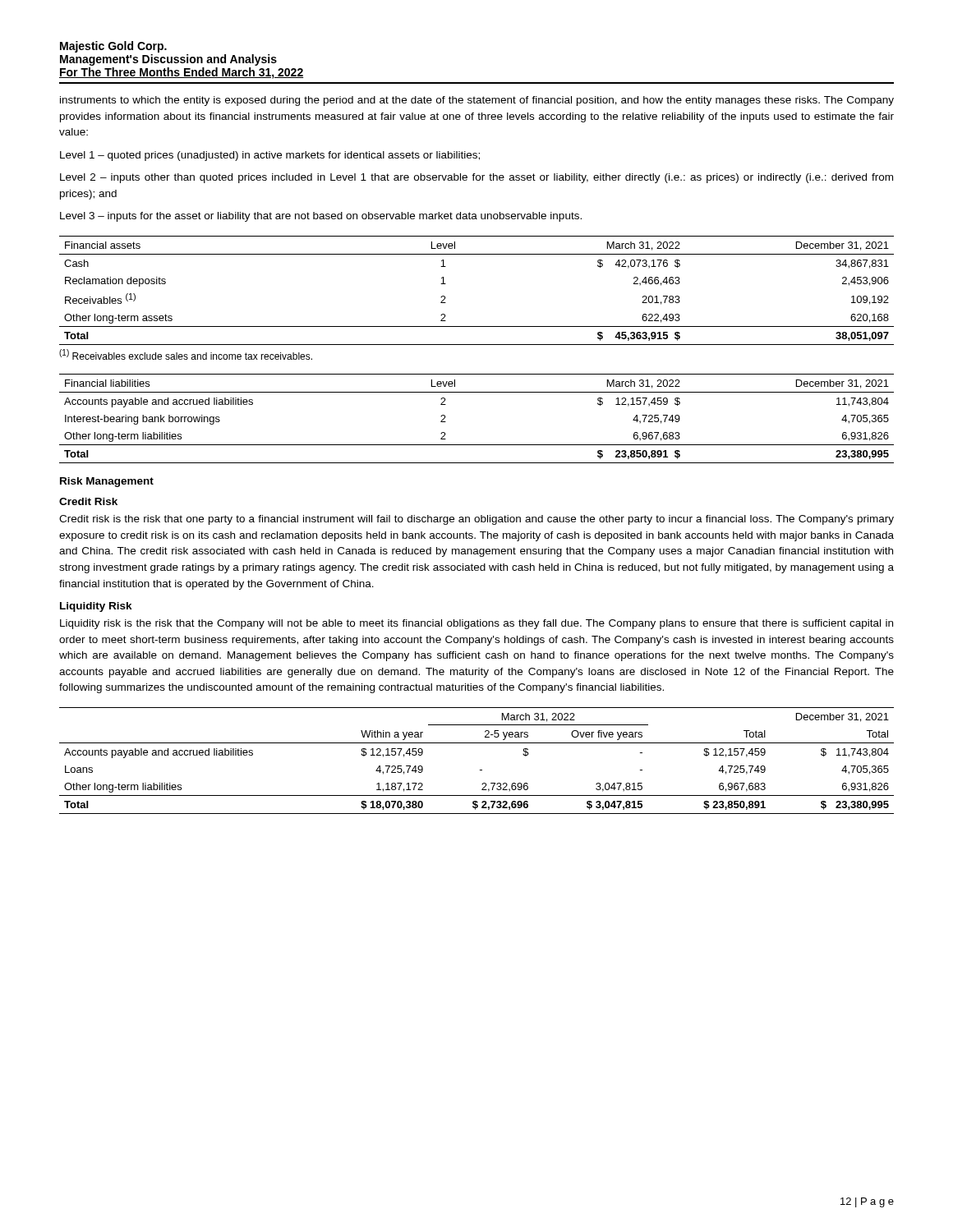Click on the element starting "Level 1 – quoted prices (unadjusted) in active"
Screen dimensions: 1232x953
(x=476, y=155)
